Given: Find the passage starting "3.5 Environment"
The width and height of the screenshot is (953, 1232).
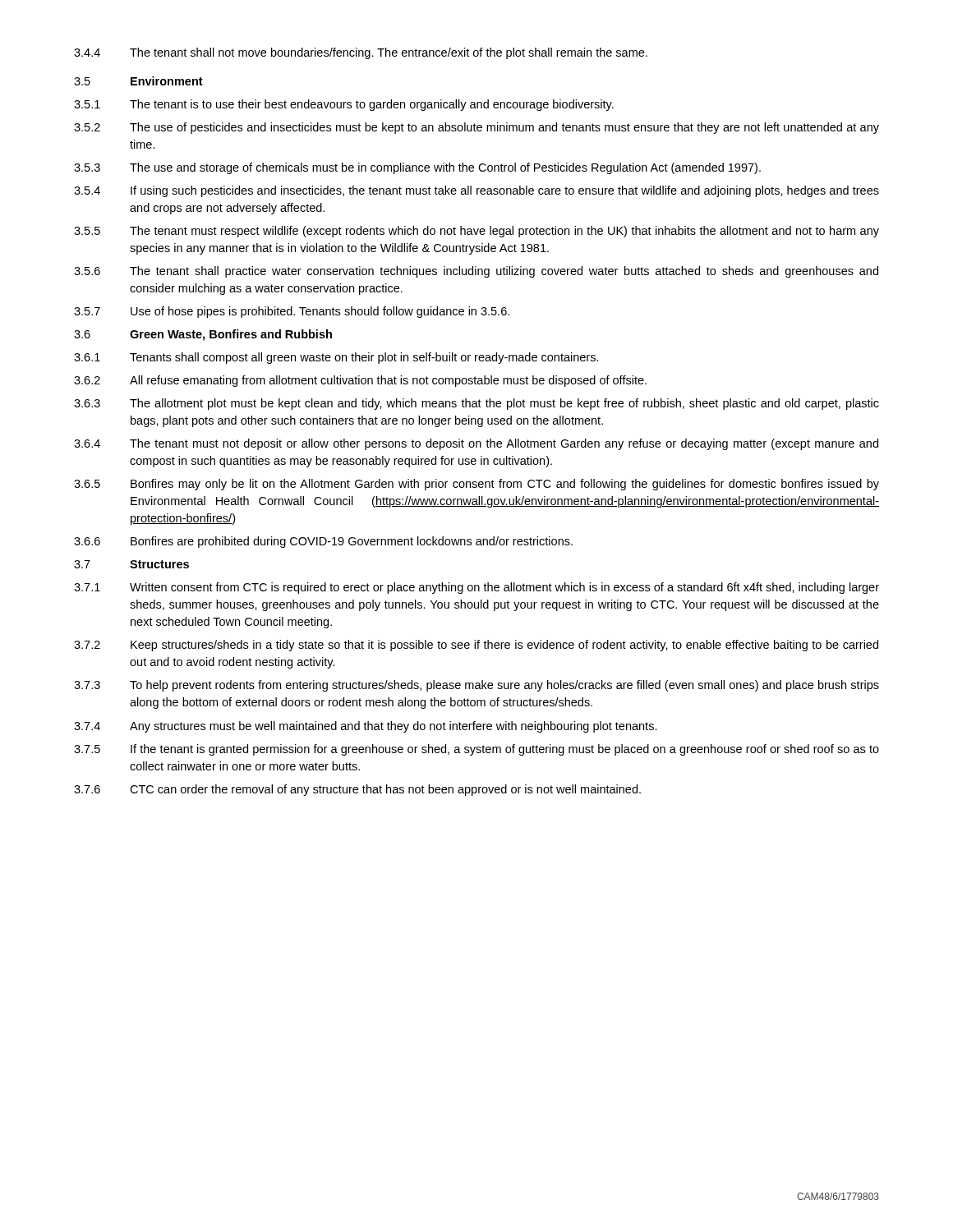Looking at the screenshot, I should 138,81.
